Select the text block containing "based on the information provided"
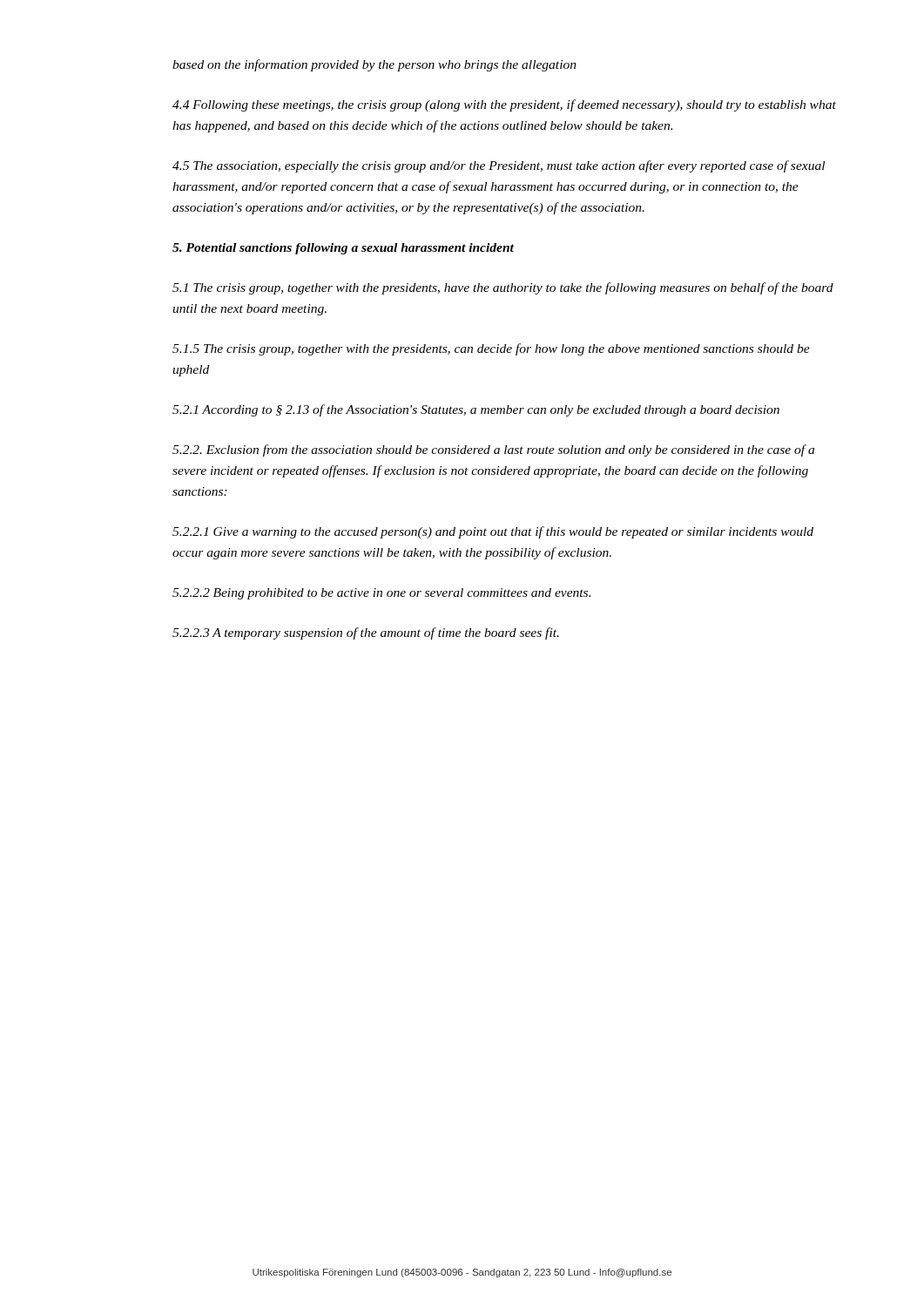The width and height of the screenshot is (924, 1307). pos(374,64)
